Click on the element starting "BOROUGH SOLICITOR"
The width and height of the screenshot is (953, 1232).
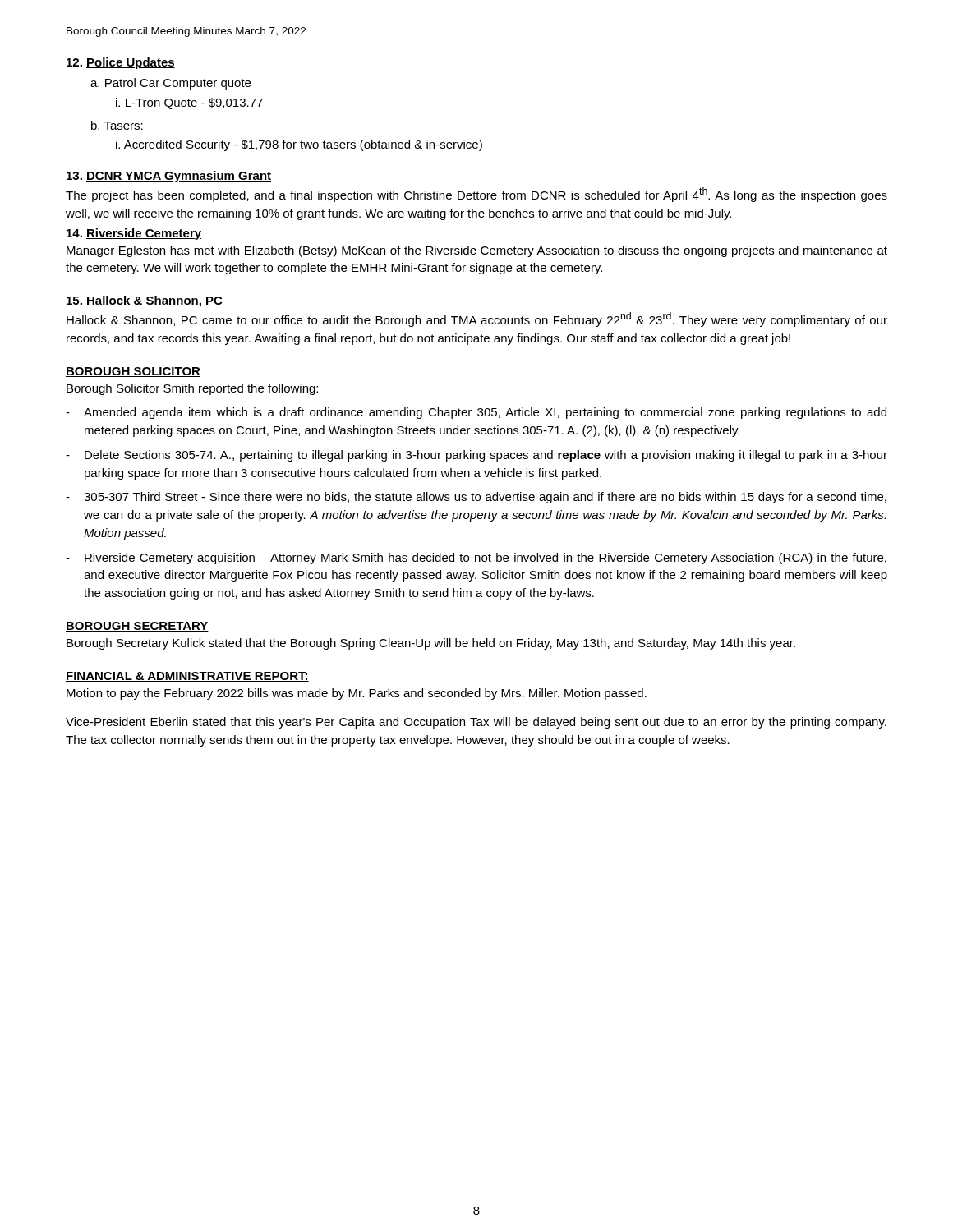coord(133,370)
